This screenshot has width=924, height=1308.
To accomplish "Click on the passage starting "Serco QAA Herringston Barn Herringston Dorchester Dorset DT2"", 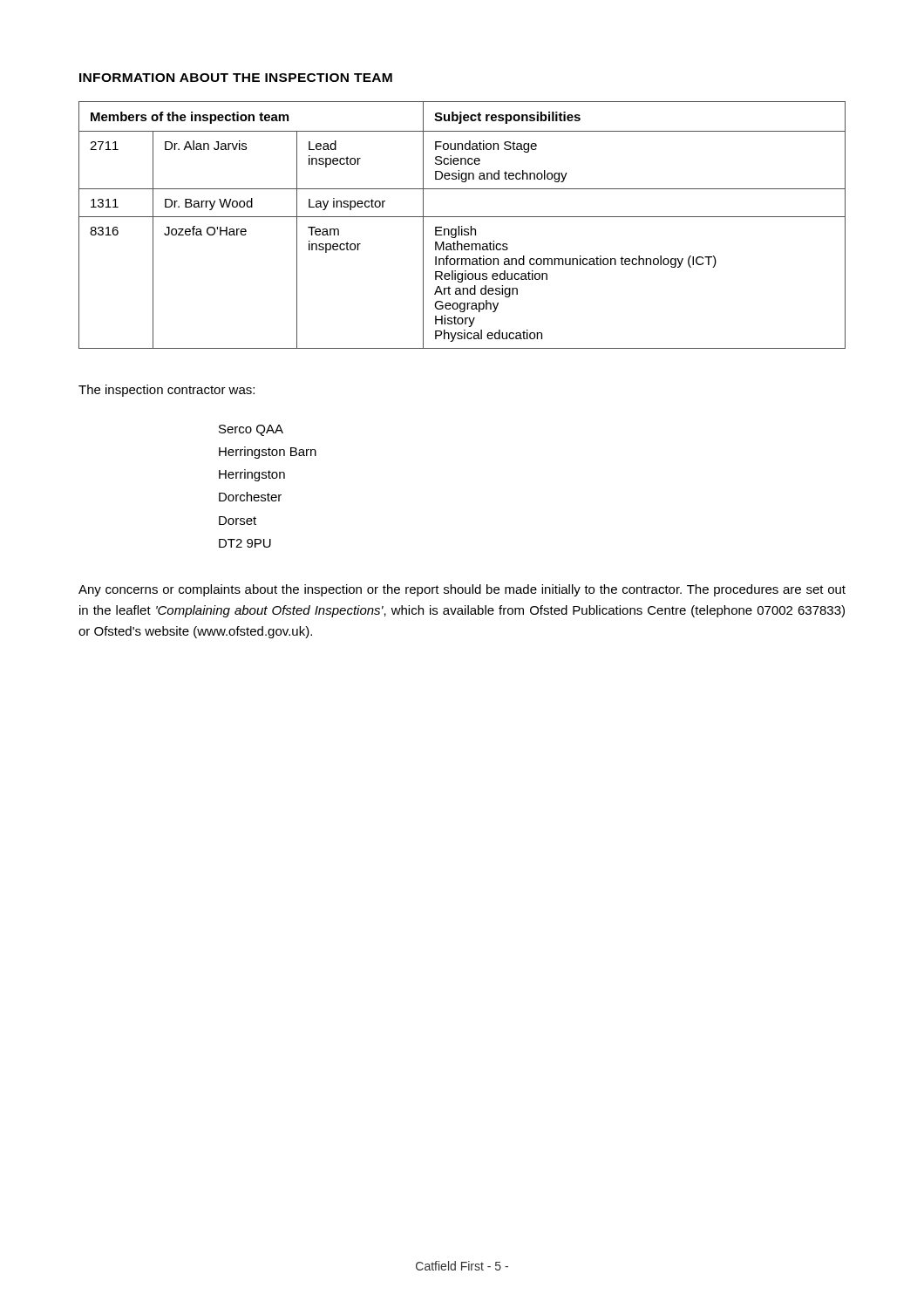I will point(267,485).
